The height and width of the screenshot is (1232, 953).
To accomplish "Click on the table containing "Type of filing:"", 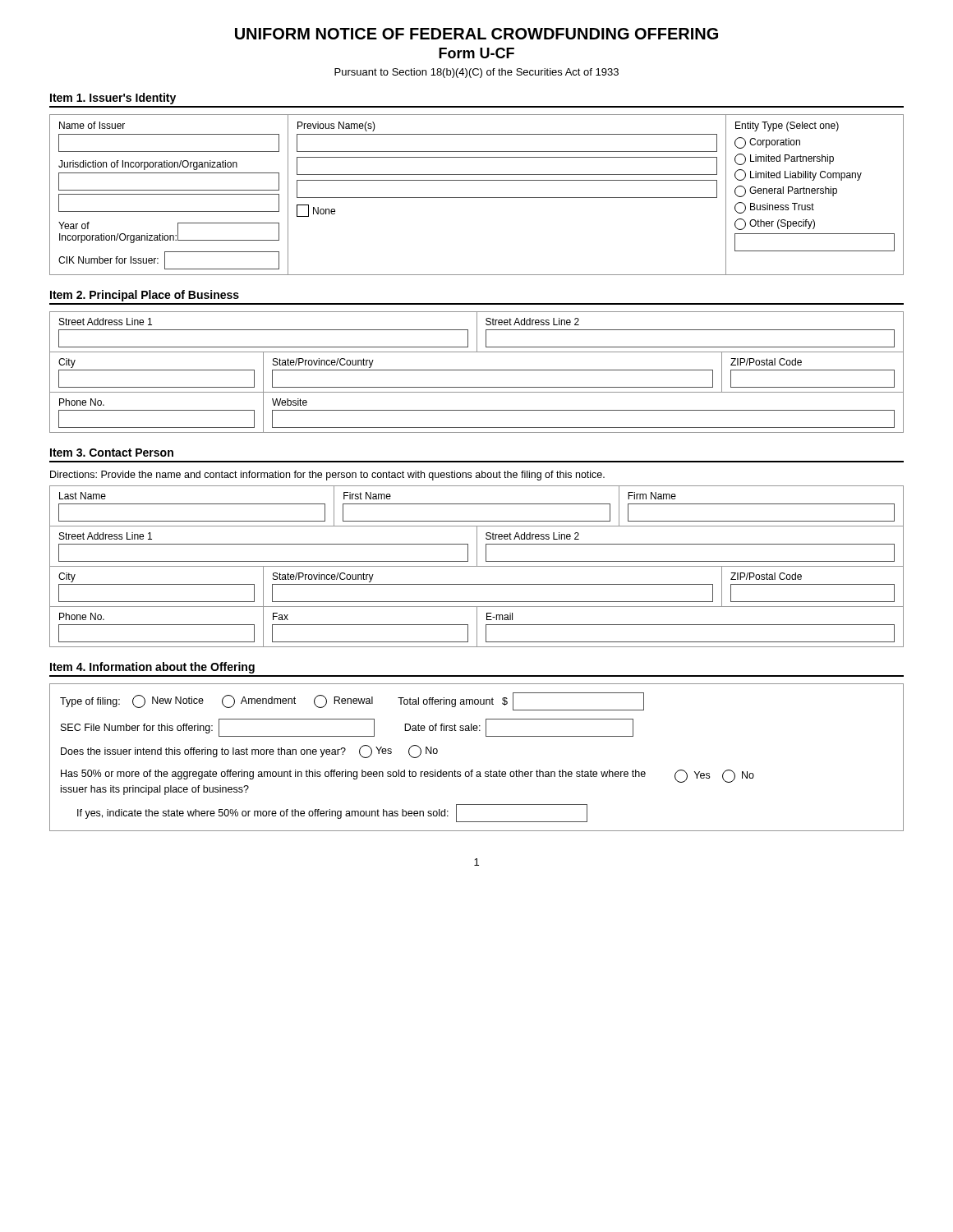I will tap(476, 757).
